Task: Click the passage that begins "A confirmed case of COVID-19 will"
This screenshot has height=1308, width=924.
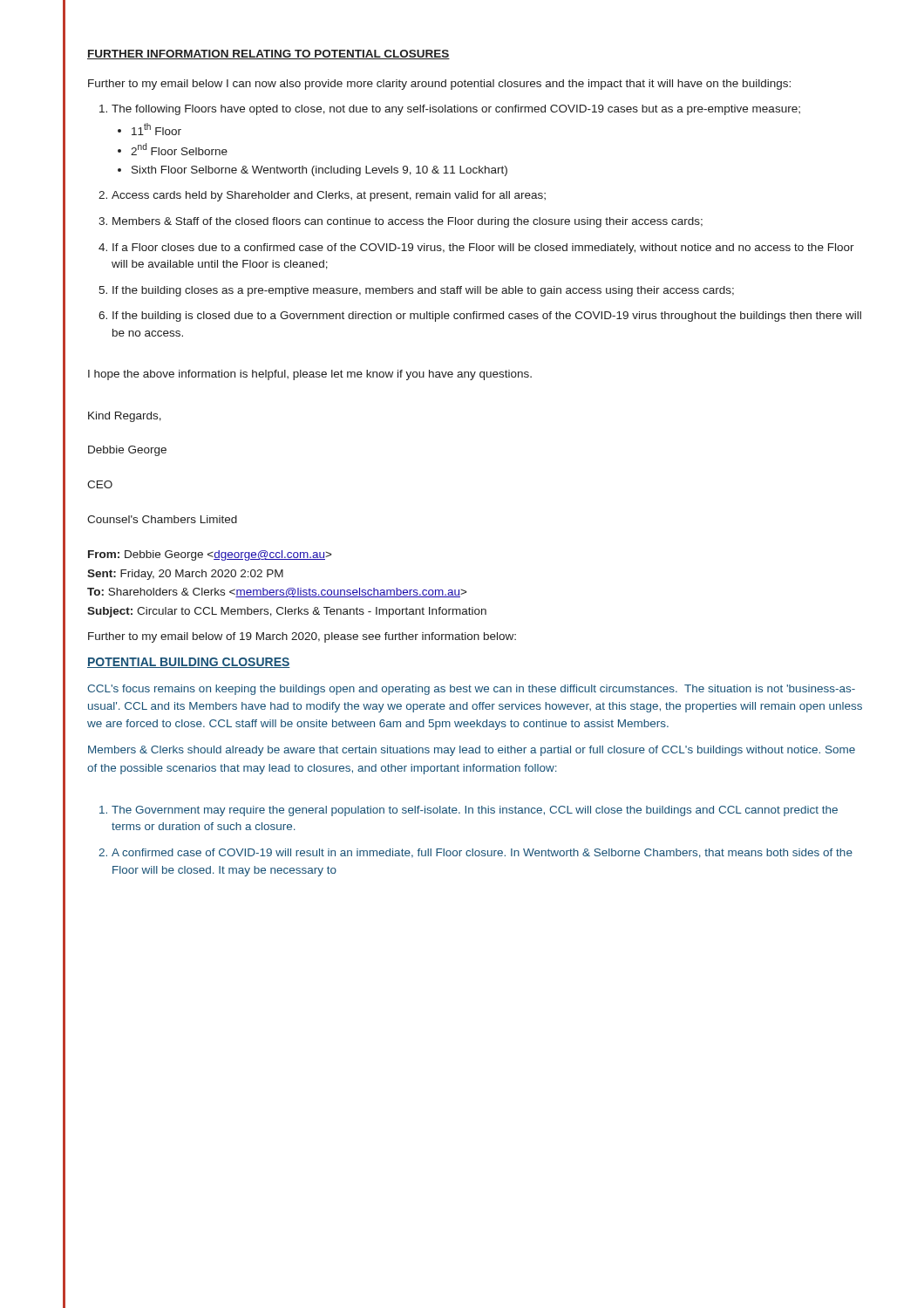Action: pos(476,861)
